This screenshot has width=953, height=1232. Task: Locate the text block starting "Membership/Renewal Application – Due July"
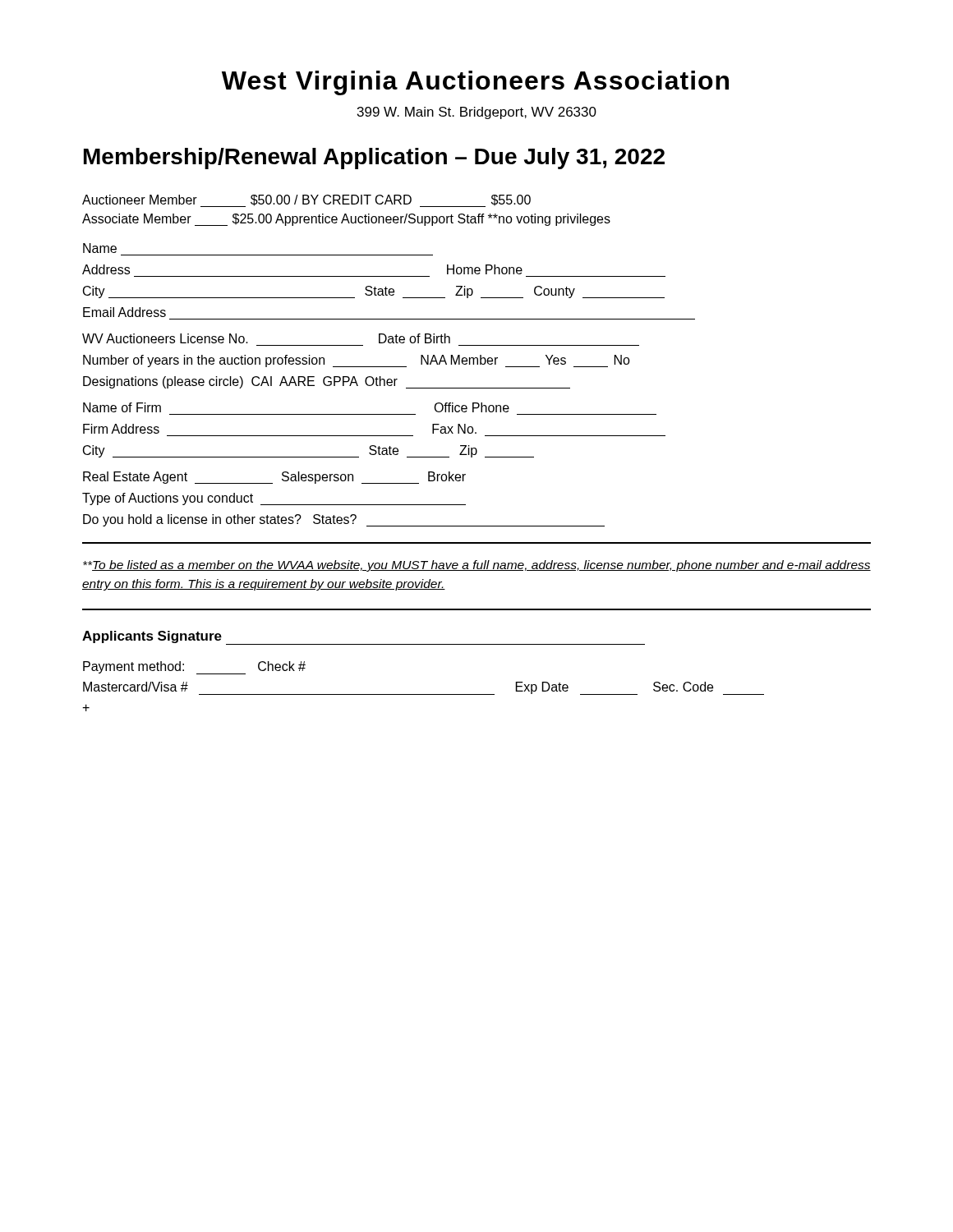[x=476, y=157]
